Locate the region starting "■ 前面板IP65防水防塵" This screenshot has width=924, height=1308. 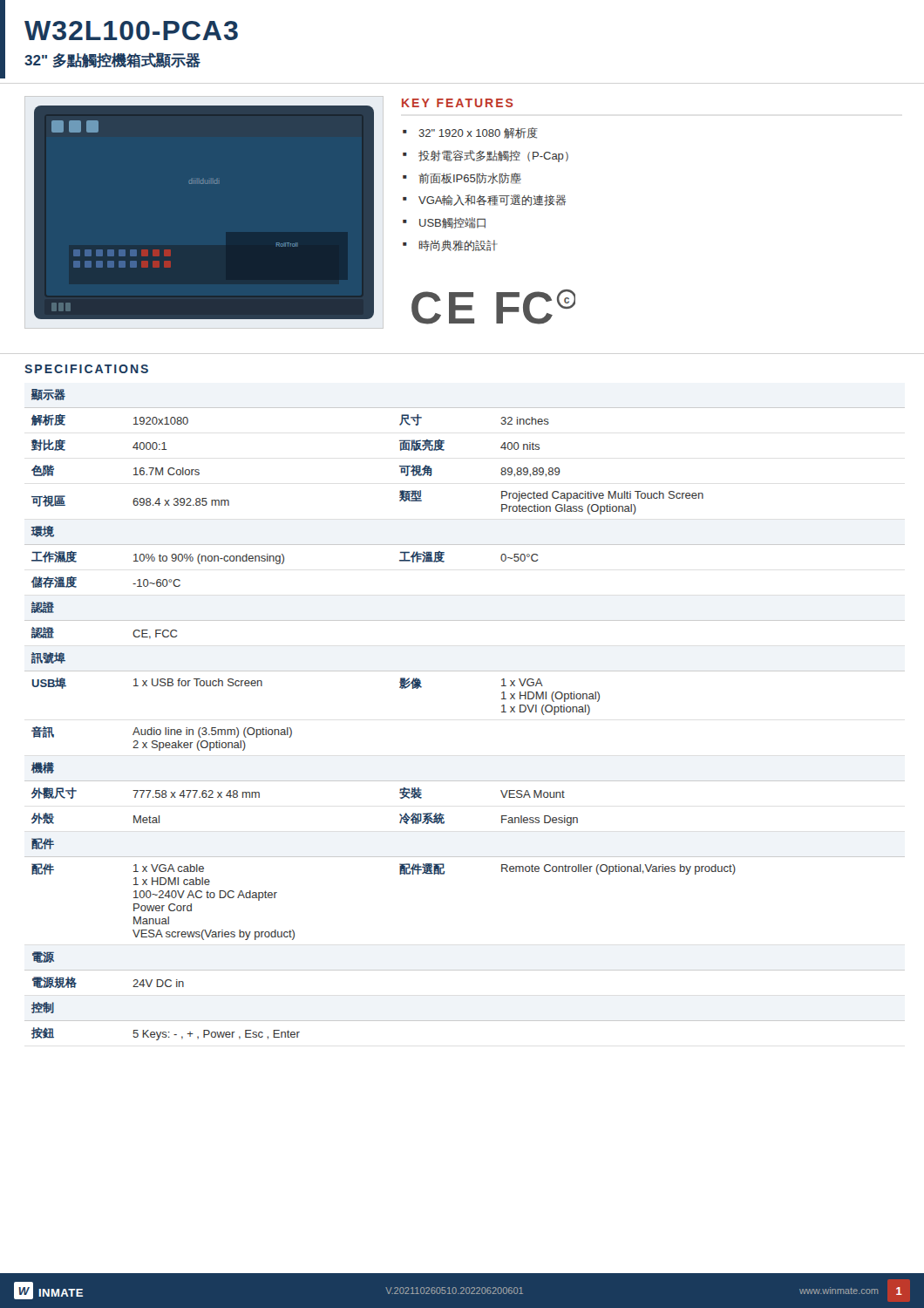pyautogui.click(x=462, y=178)
